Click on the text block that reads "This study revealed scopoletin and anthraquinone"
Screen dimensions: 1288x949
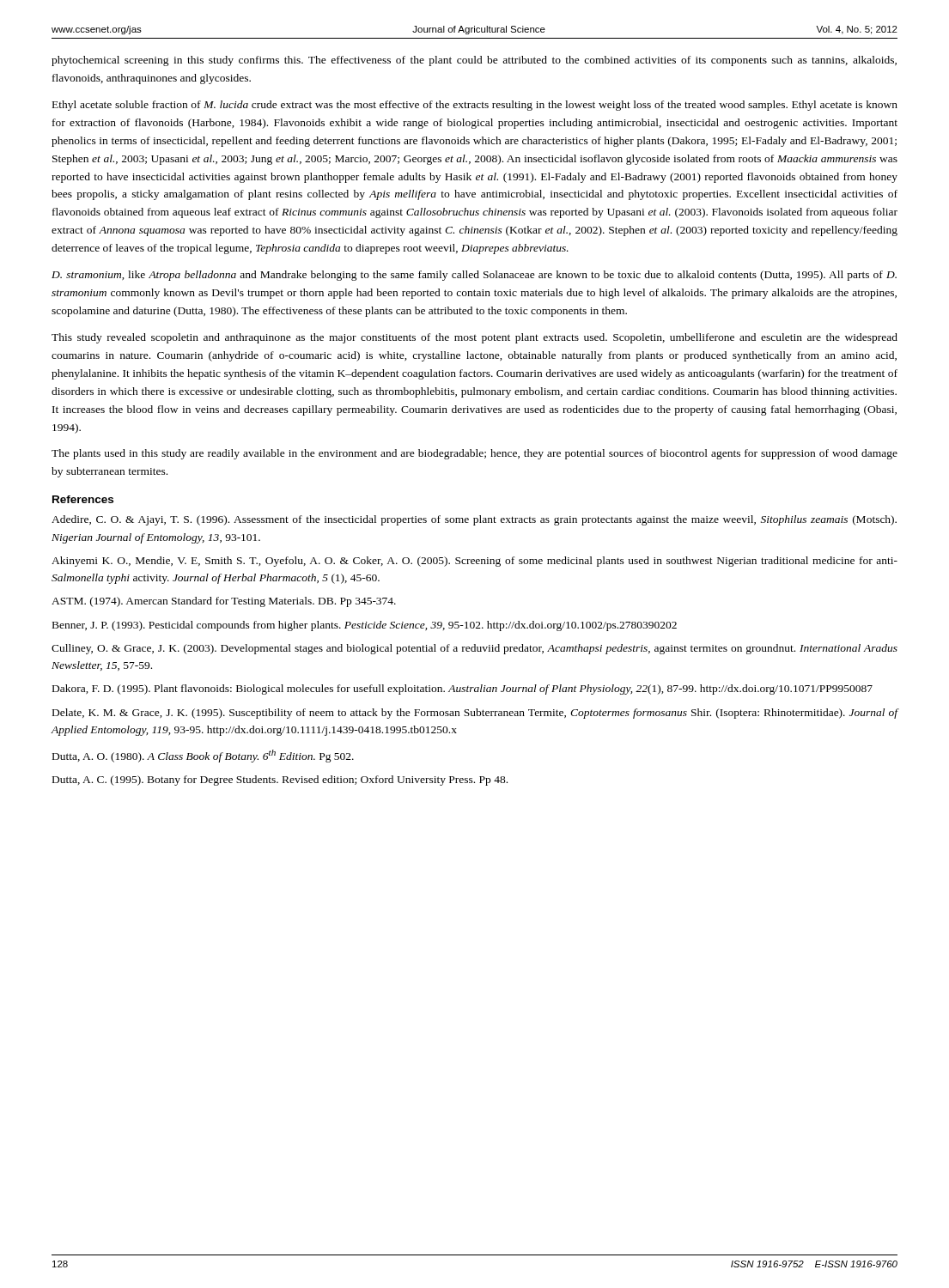(x=474, y=382)
